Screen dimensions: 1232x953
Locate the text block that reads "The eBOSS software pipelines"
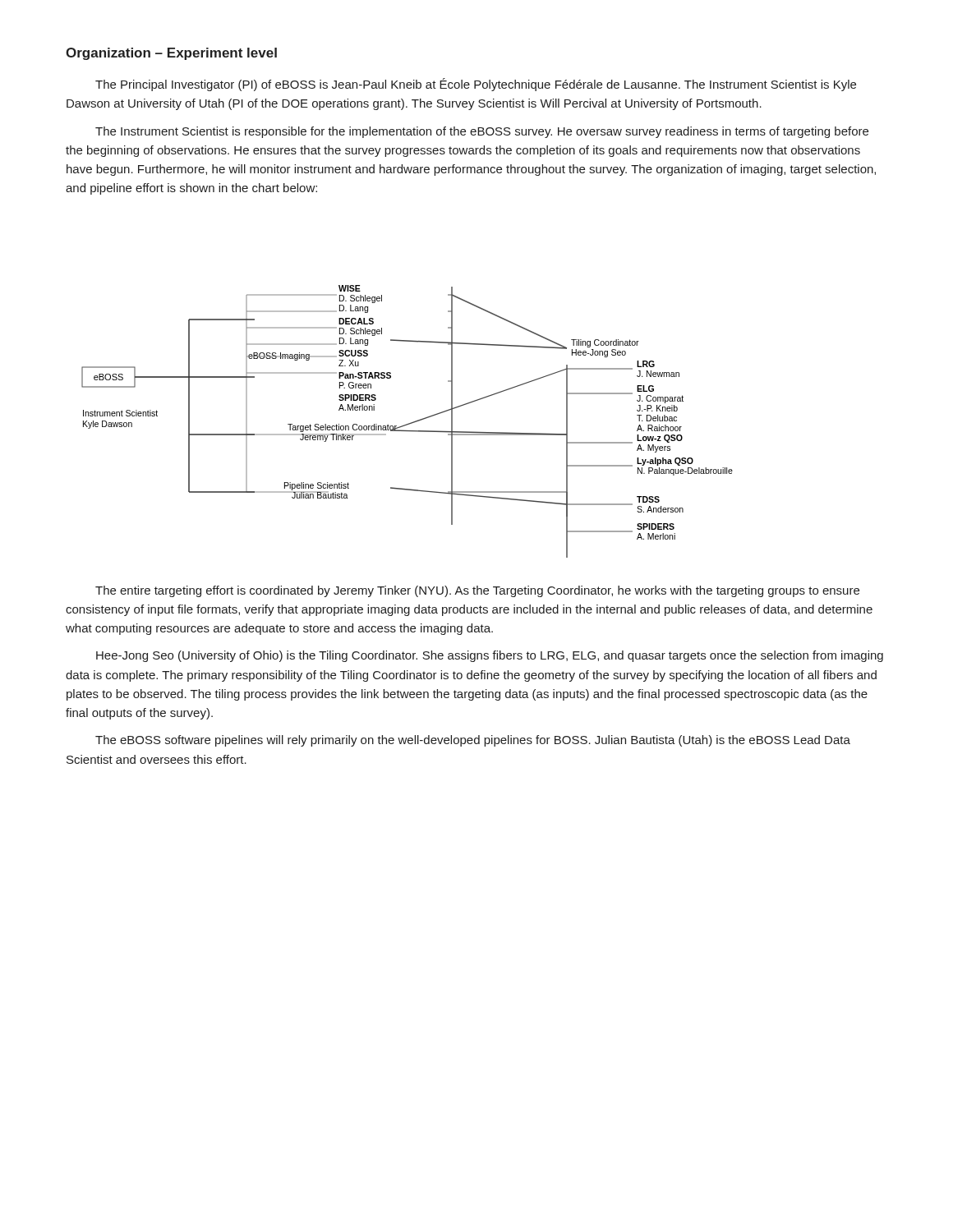(458, 749)
